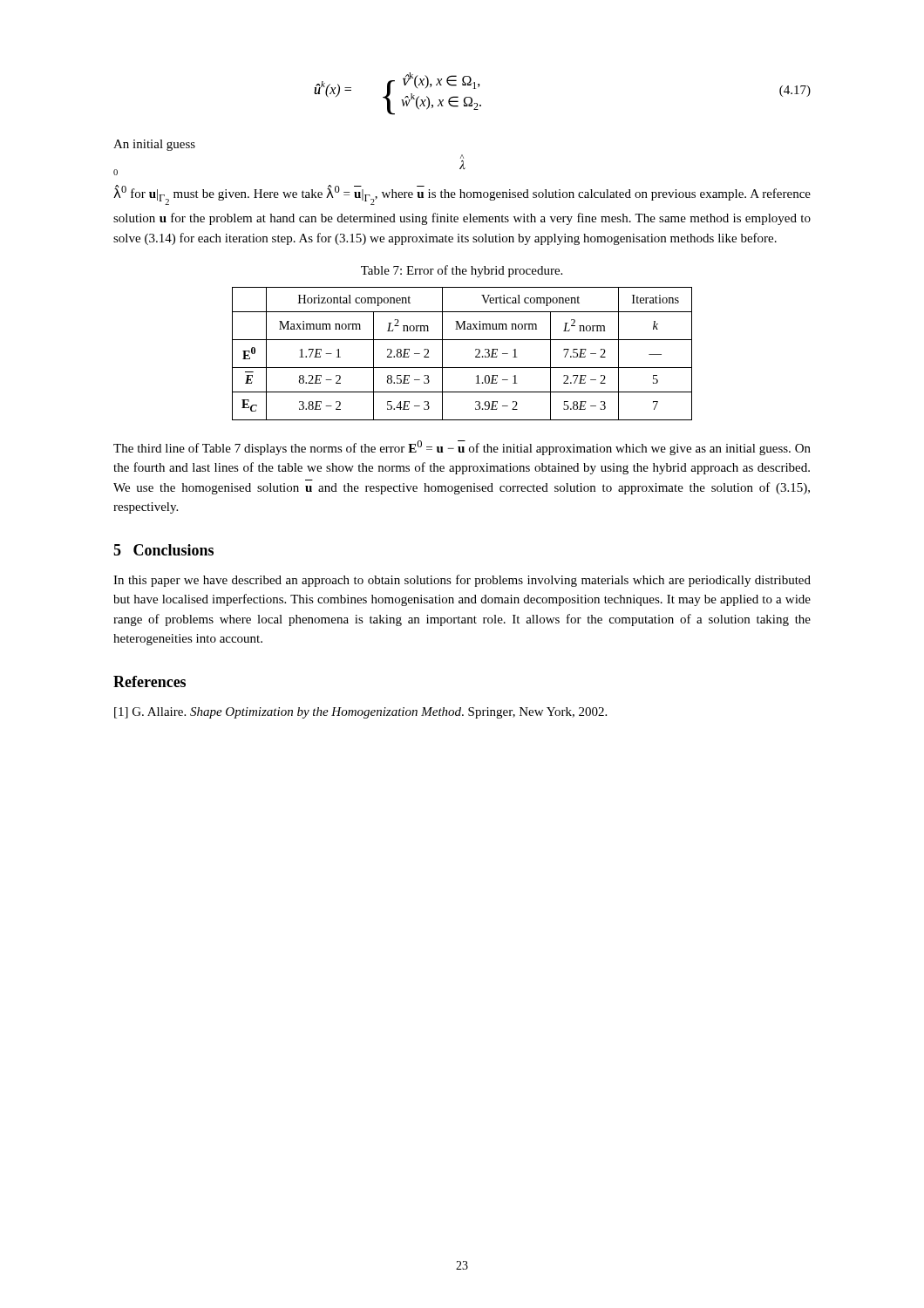
Task: Find the element starting "5 Conclusions"
Action: (x=164, y=550)
